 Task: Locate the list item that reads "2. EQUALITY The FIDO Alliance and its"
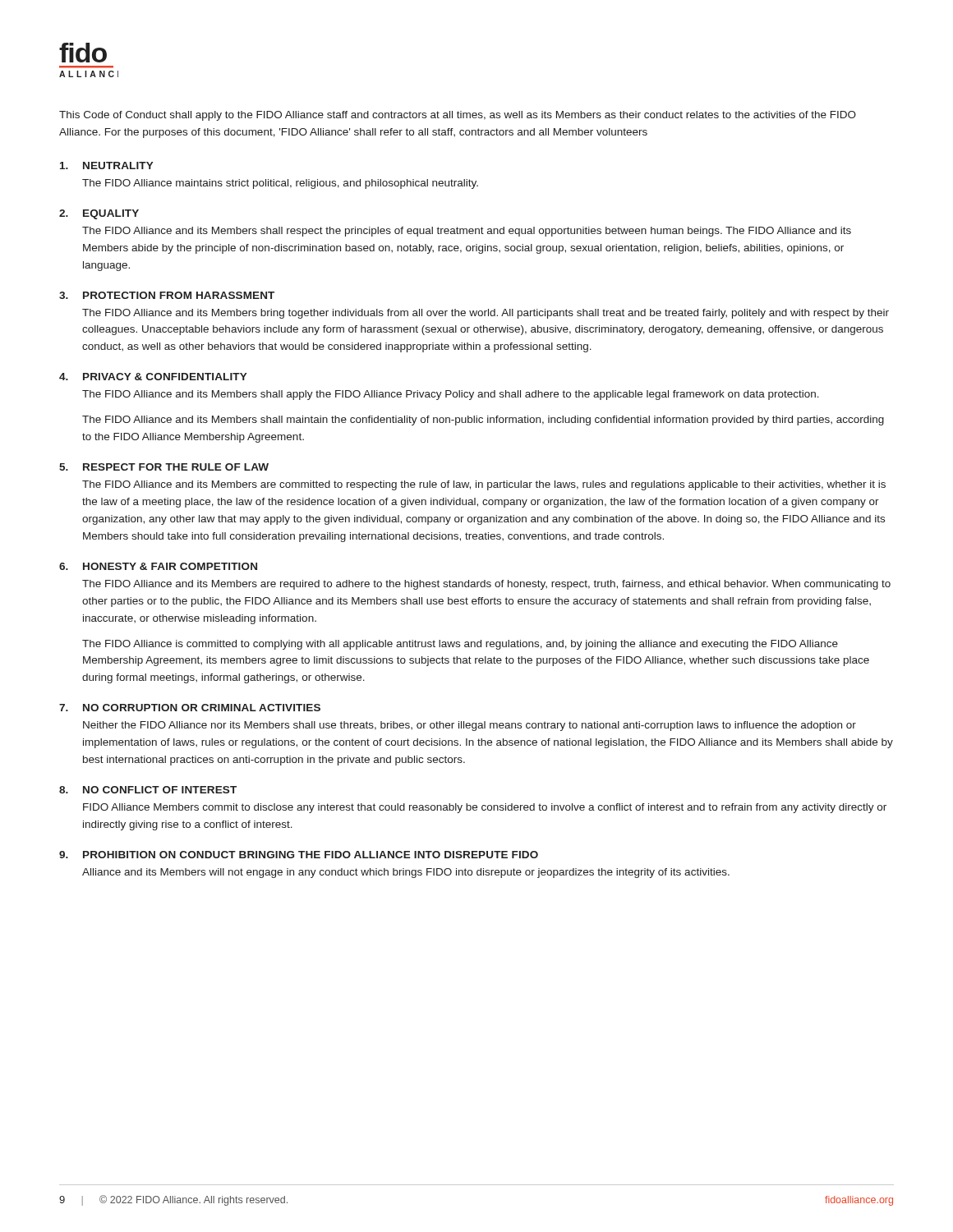point(476,240)
